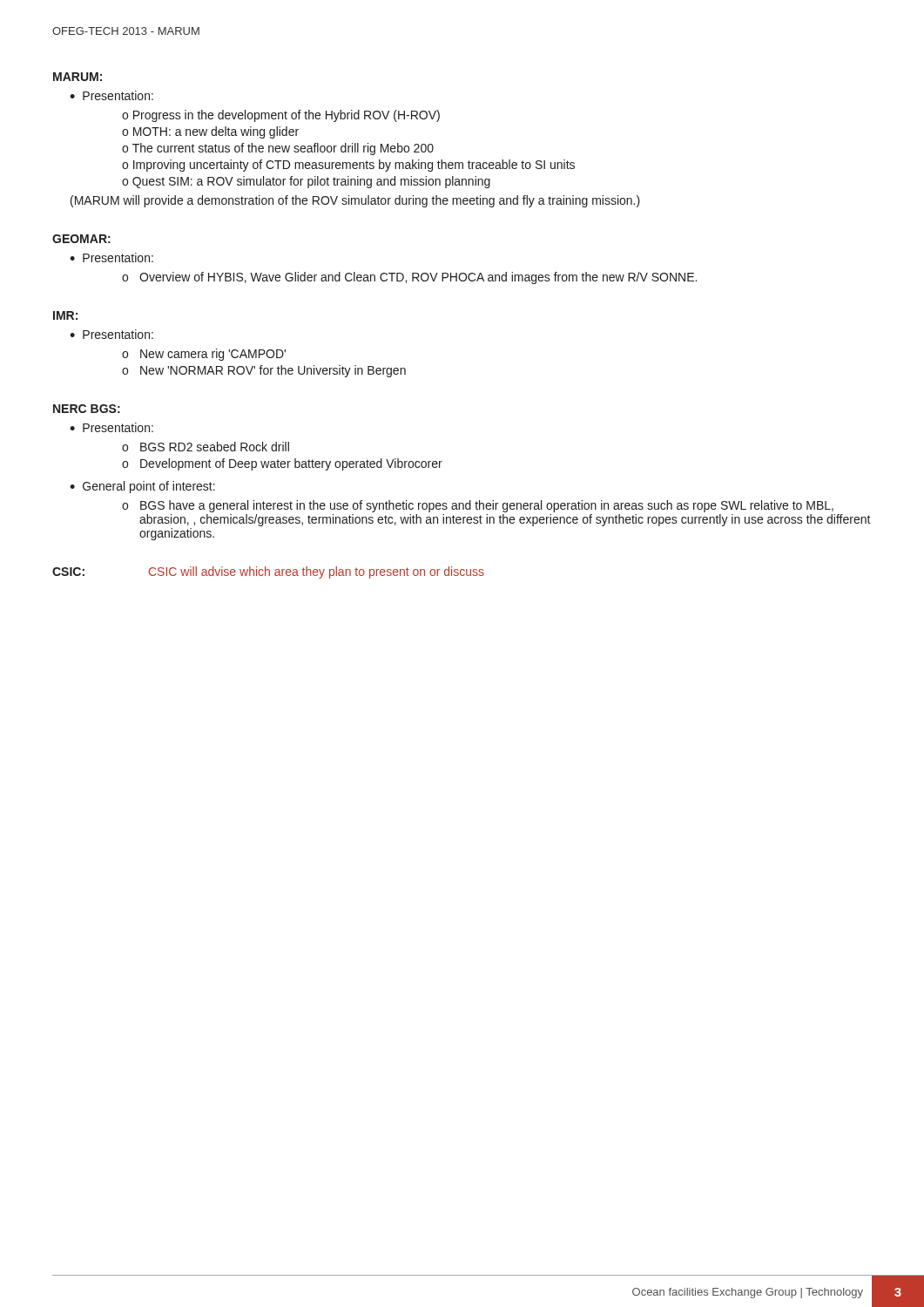Locate the element starting "Improving uncertainty of CTD measurements"
924x1307 pixels.
354,165
